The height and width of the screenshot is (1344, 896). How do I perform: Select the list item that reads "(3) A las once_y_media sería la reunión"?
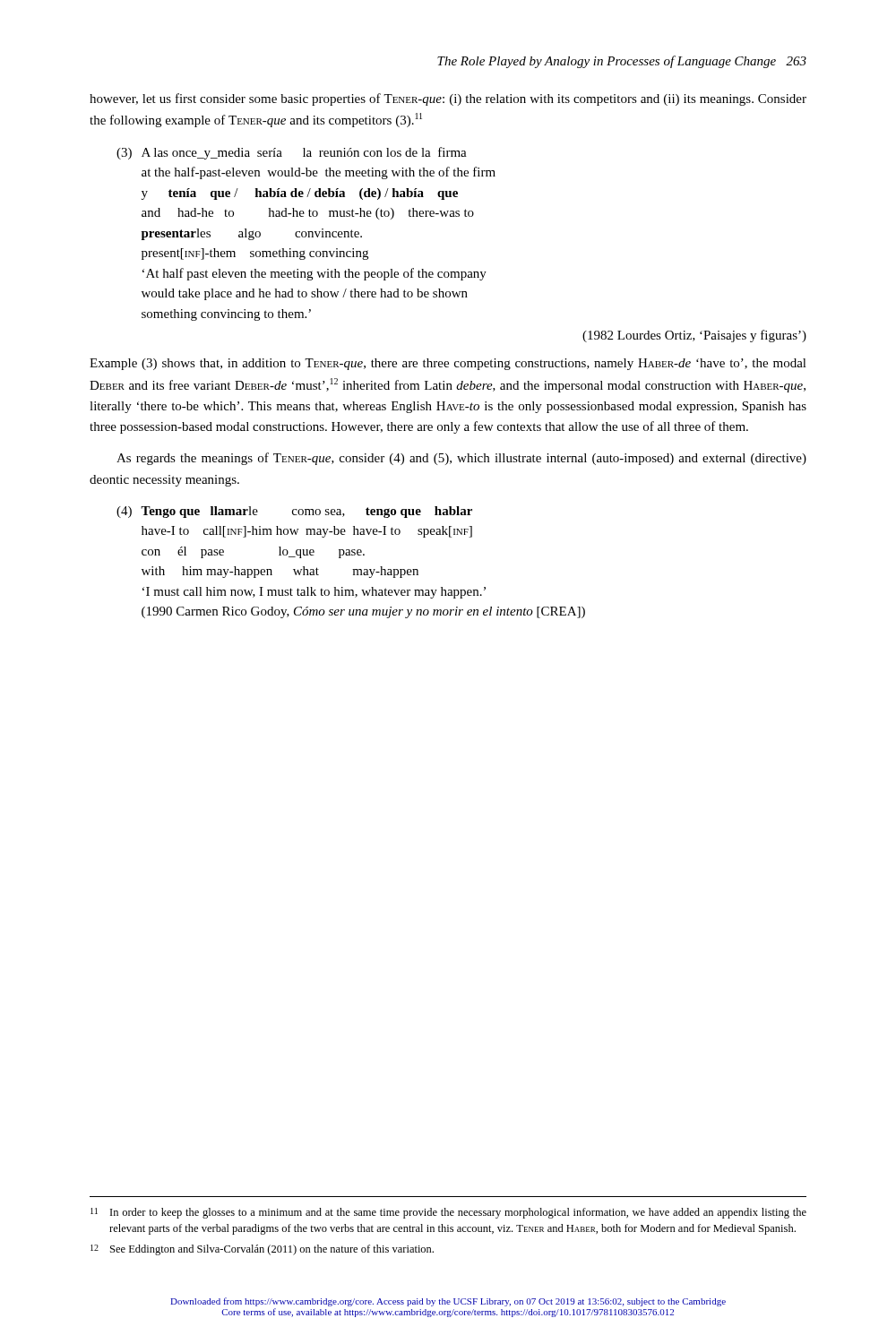[x=209, y=153]
